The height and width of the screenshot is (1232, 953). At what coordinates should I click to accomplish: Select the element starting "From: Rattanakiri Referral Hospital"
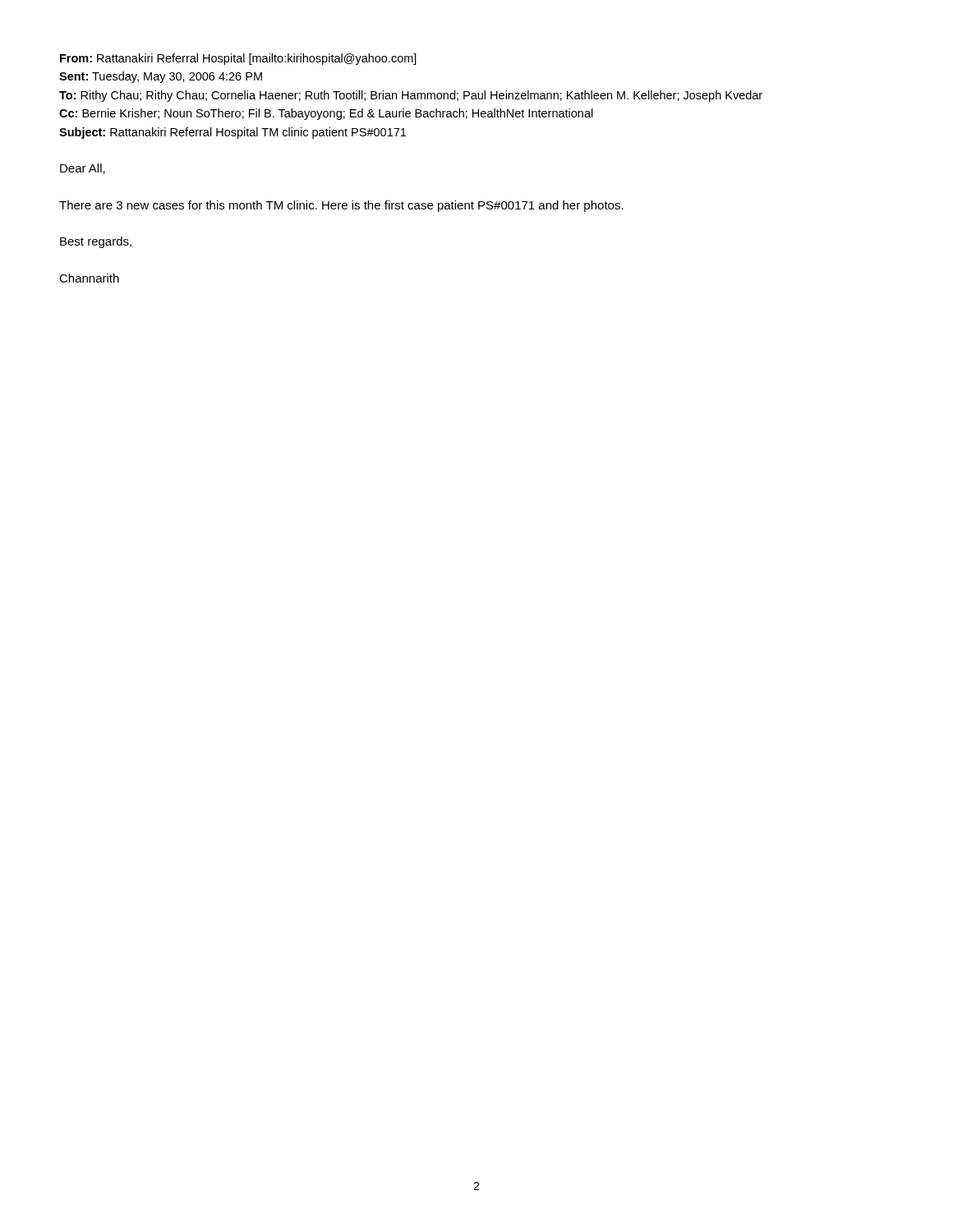(476, 95)
